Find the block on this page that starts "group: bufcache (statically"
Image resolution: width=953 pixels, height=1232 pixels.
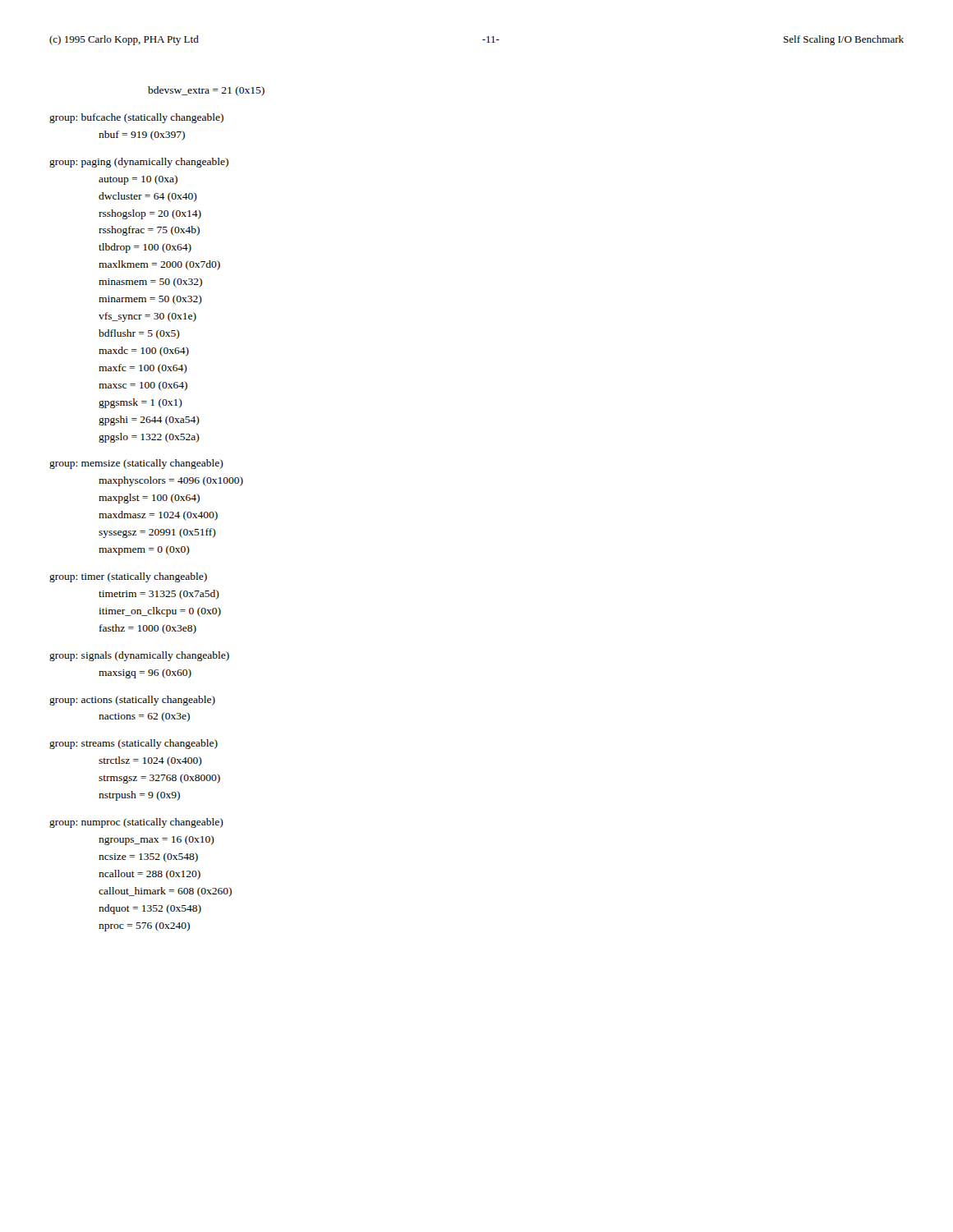click(x=136, y=118)
